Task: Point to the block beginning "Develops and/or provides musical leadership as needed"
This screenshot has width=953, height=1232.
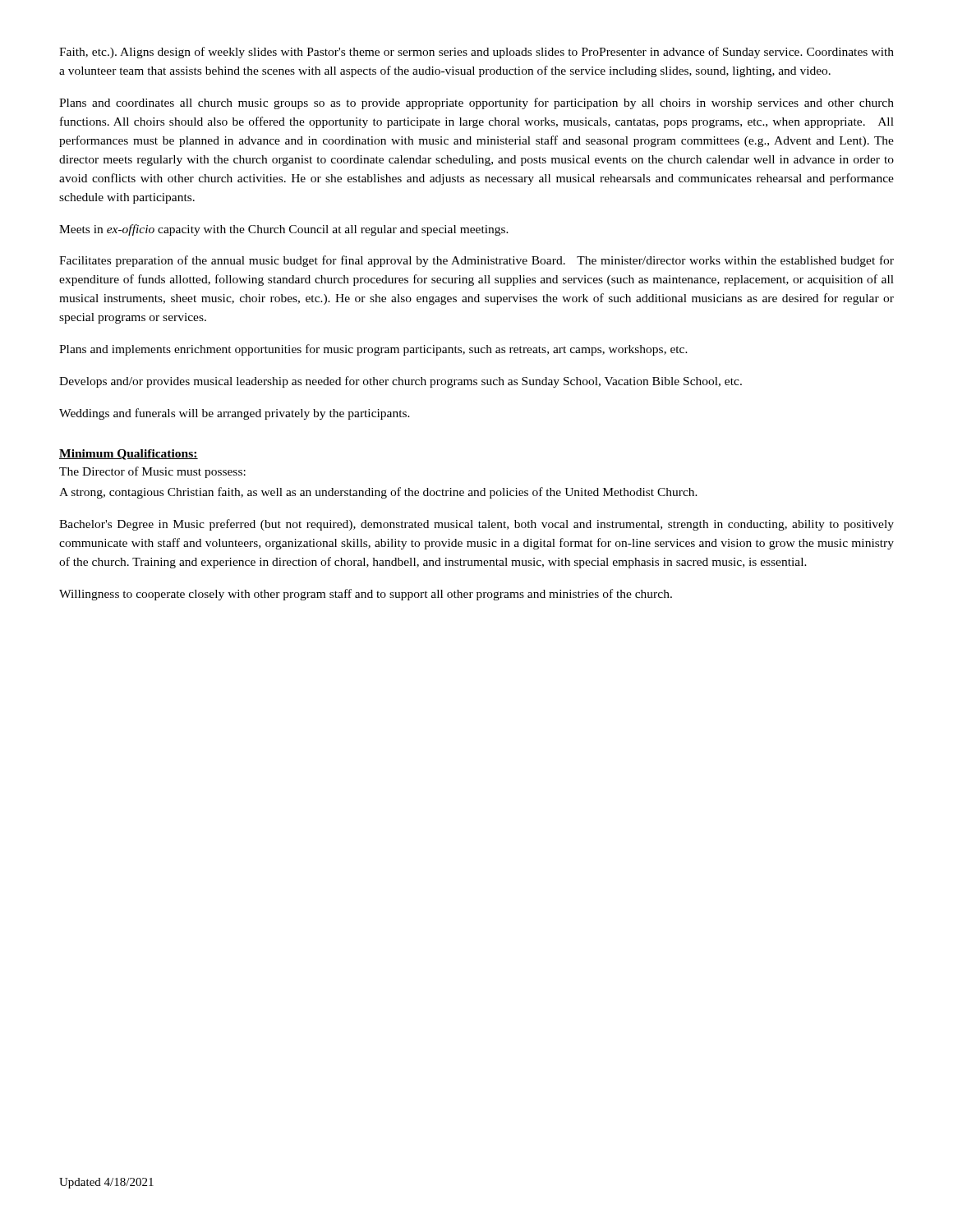Action: point(401,381)
